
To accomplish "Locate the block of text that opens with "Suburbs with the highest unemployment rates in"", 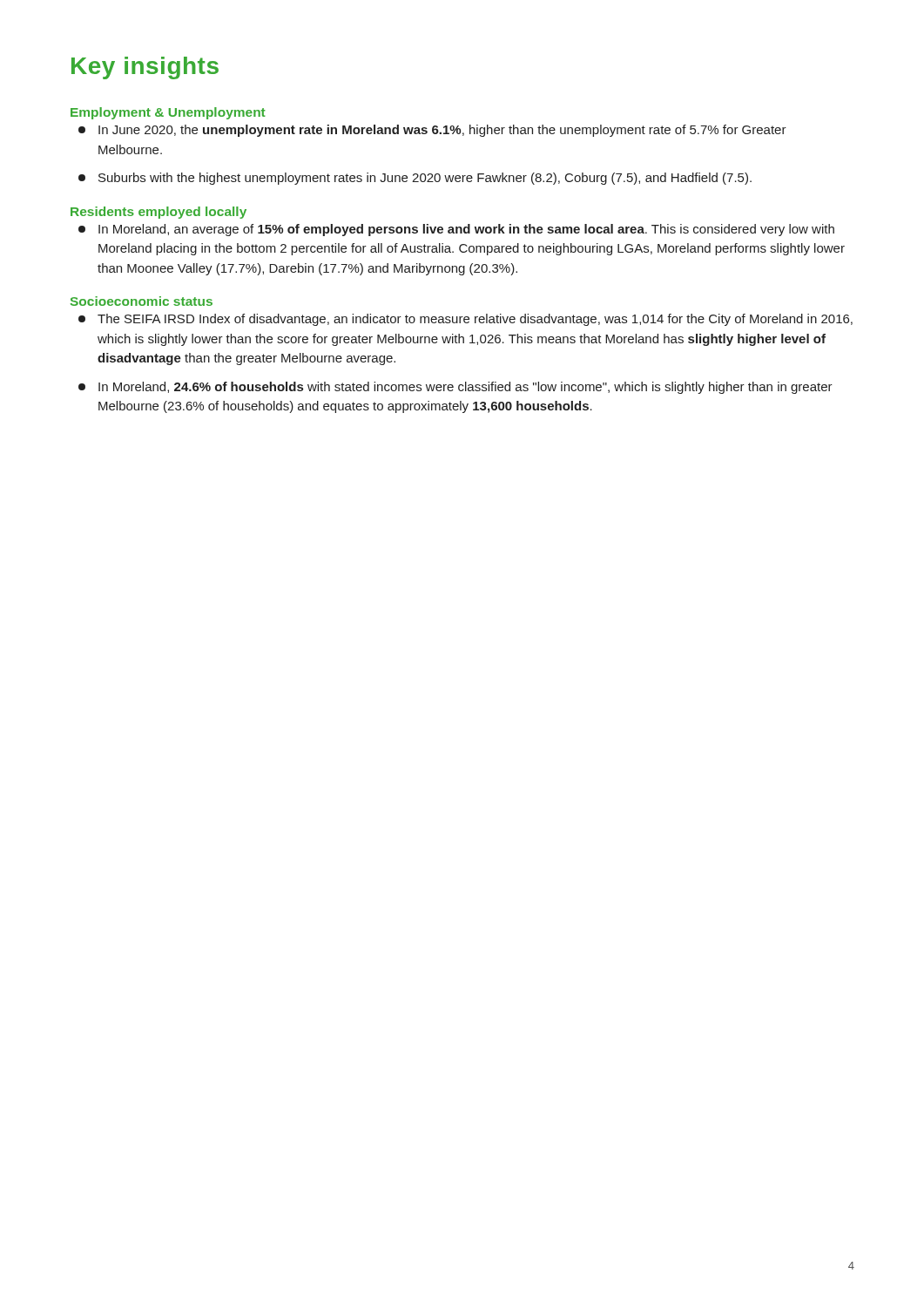I will [x=466, y=178].
